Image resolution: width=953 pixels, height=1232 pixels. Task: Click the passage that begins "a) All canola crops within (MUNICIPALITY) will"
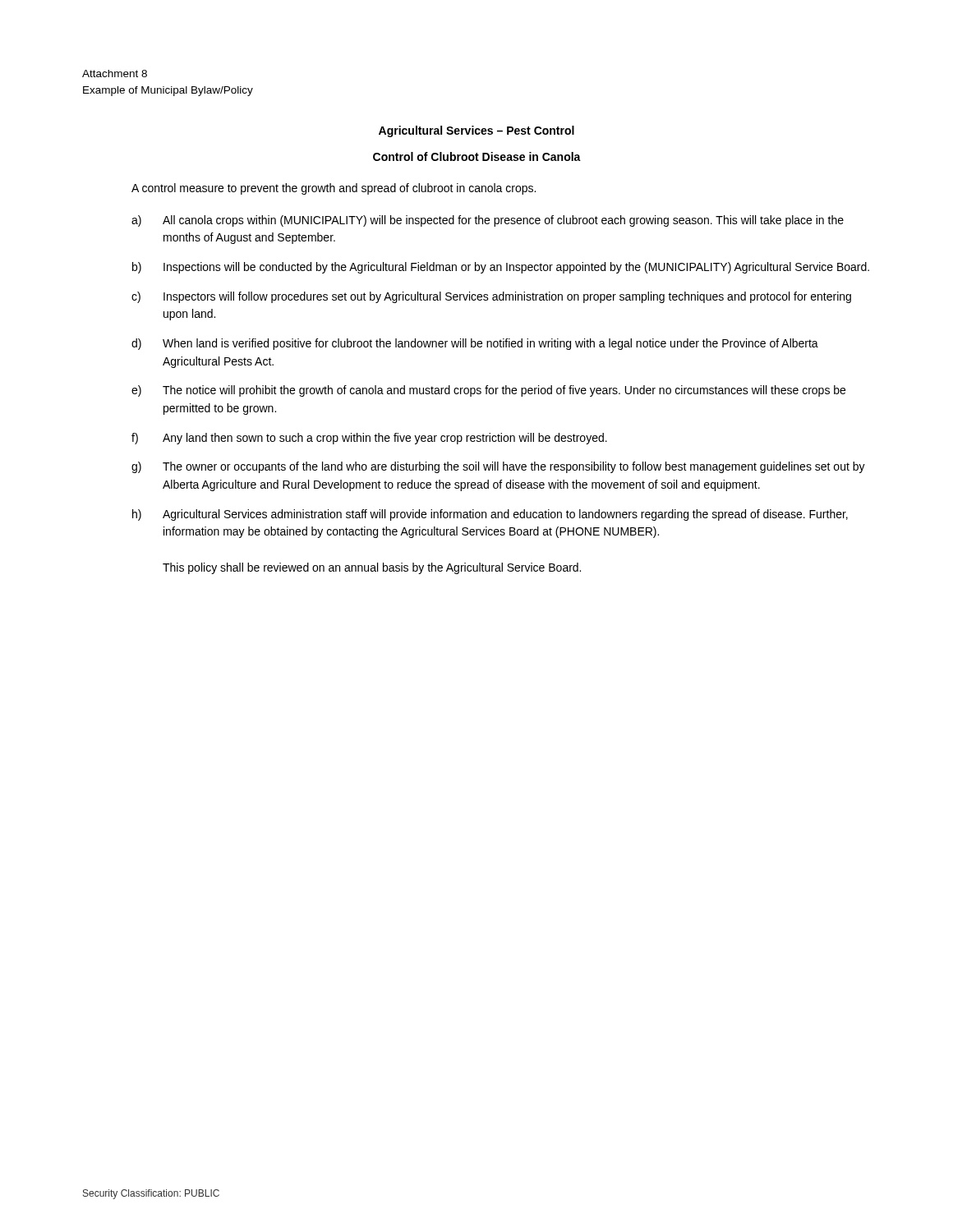point(501,229)
